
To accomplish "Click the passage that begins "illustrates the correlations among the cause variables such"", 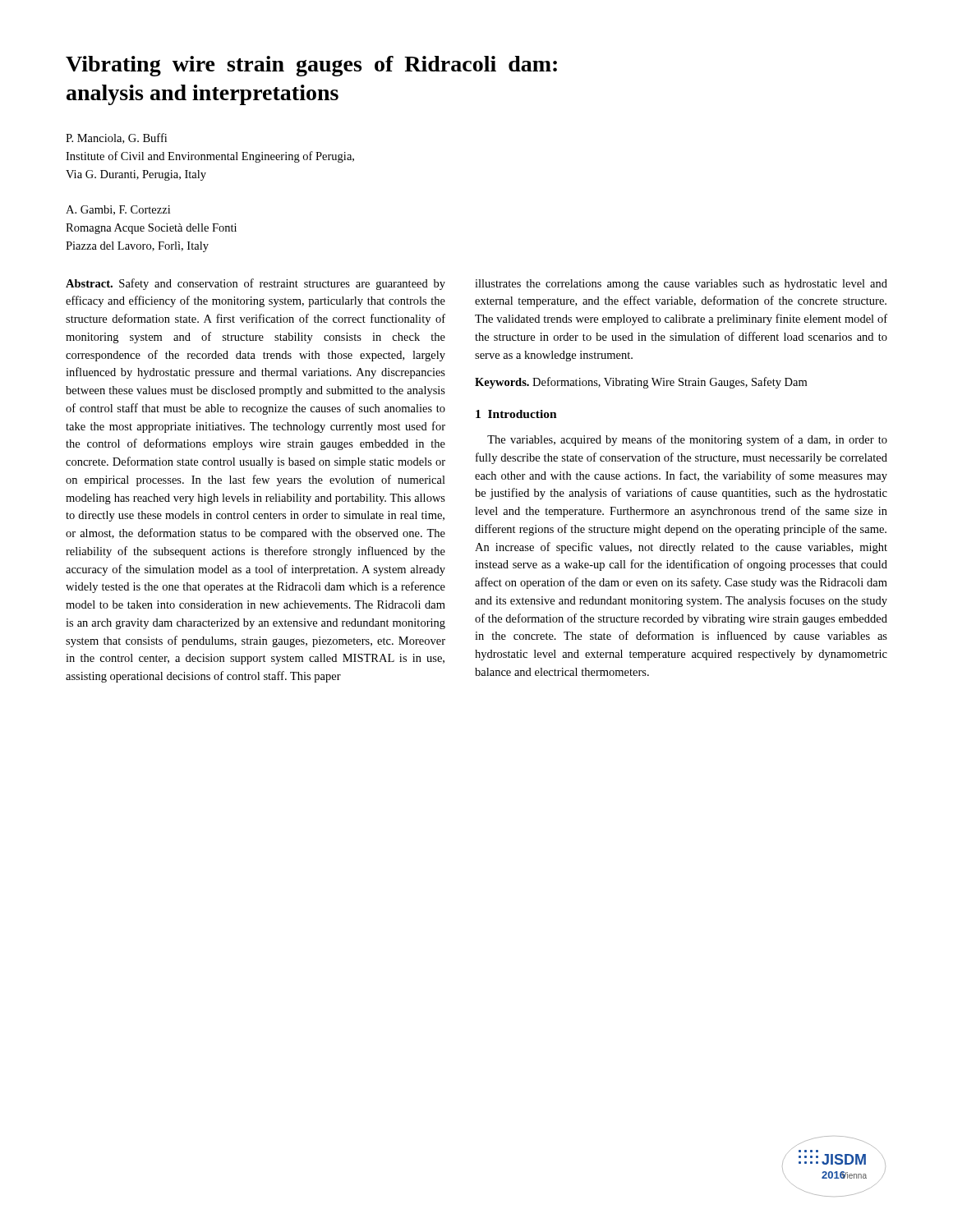I will pyautogui.click(x=681, y=319).
